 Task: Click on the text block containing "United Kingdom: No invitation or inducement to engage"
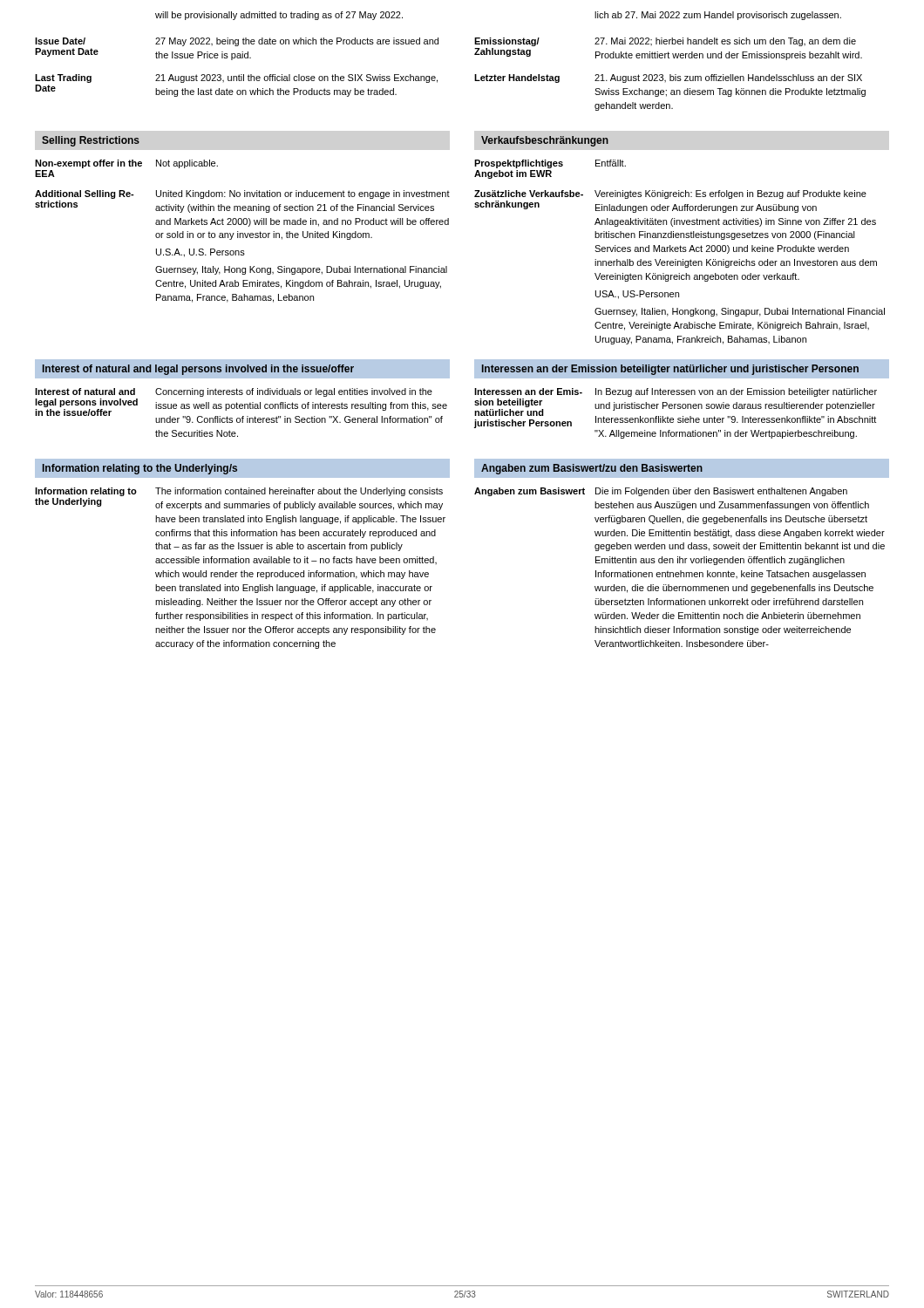tap(302, 214)
